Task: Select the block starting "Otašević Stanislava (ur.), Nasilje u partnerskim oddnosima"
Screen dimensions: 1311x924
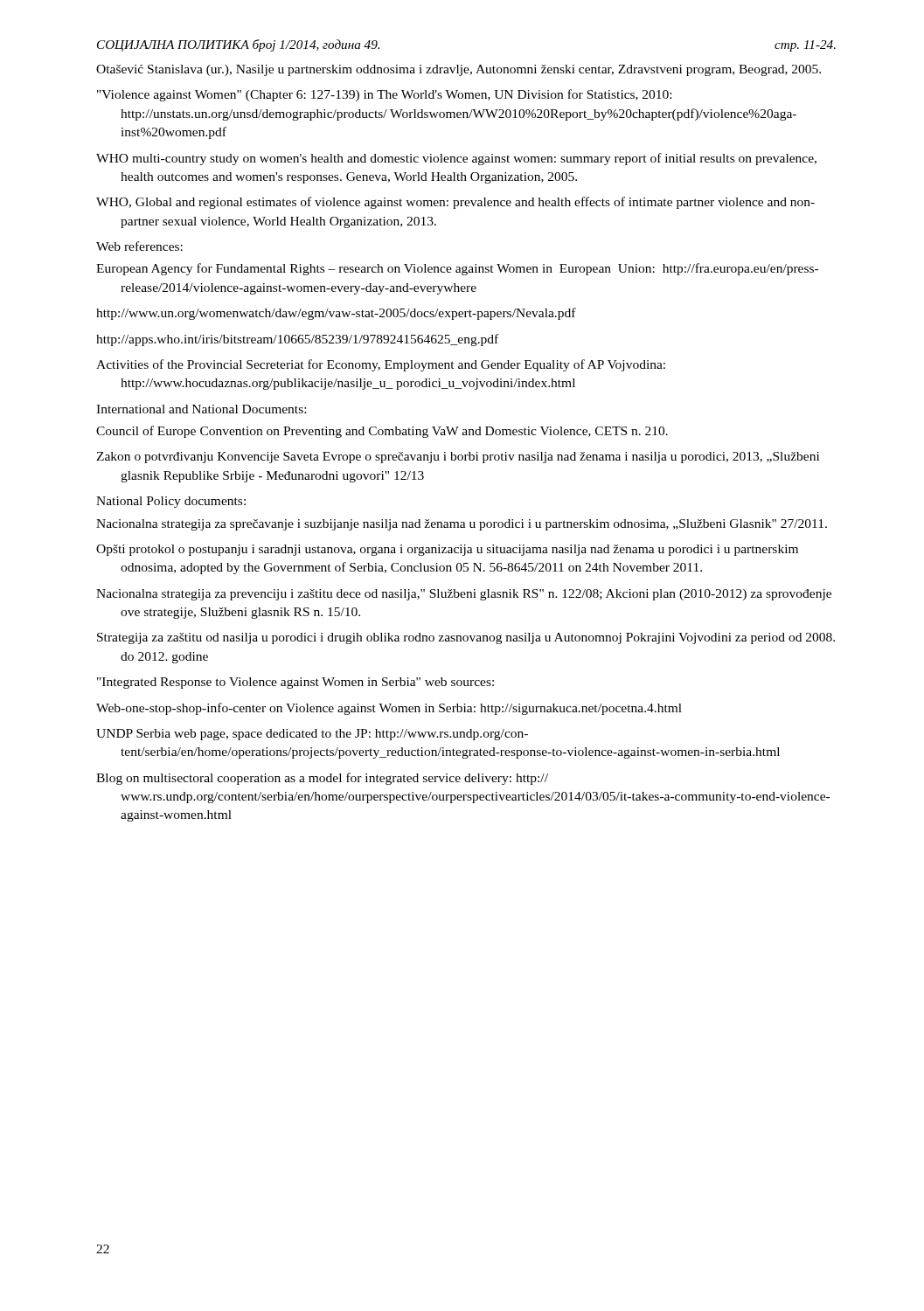Action: pyautogui.click(x=459, y=69)
